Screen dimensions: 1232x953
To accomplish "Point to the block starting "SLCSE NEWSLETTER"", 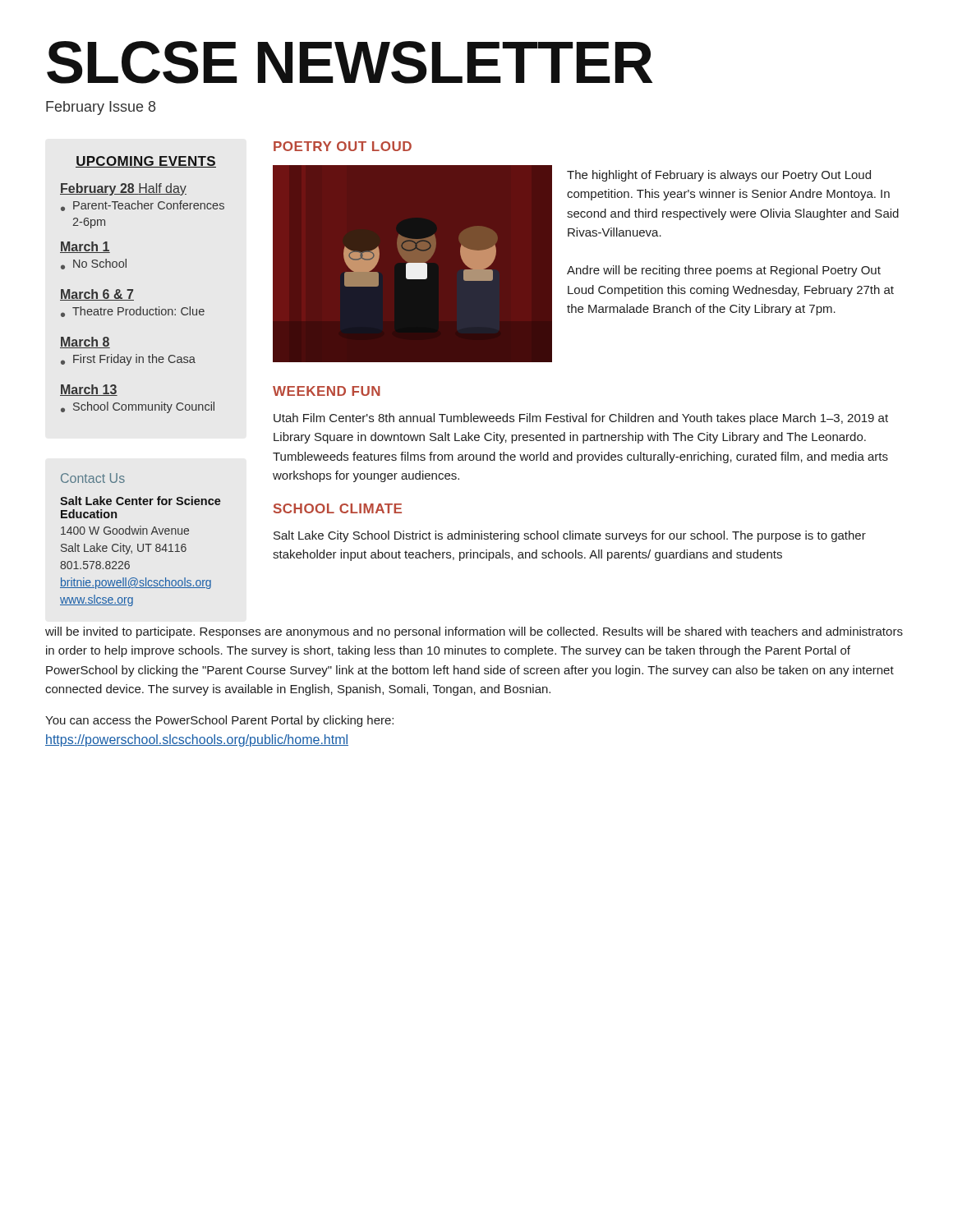I will 476,62.
